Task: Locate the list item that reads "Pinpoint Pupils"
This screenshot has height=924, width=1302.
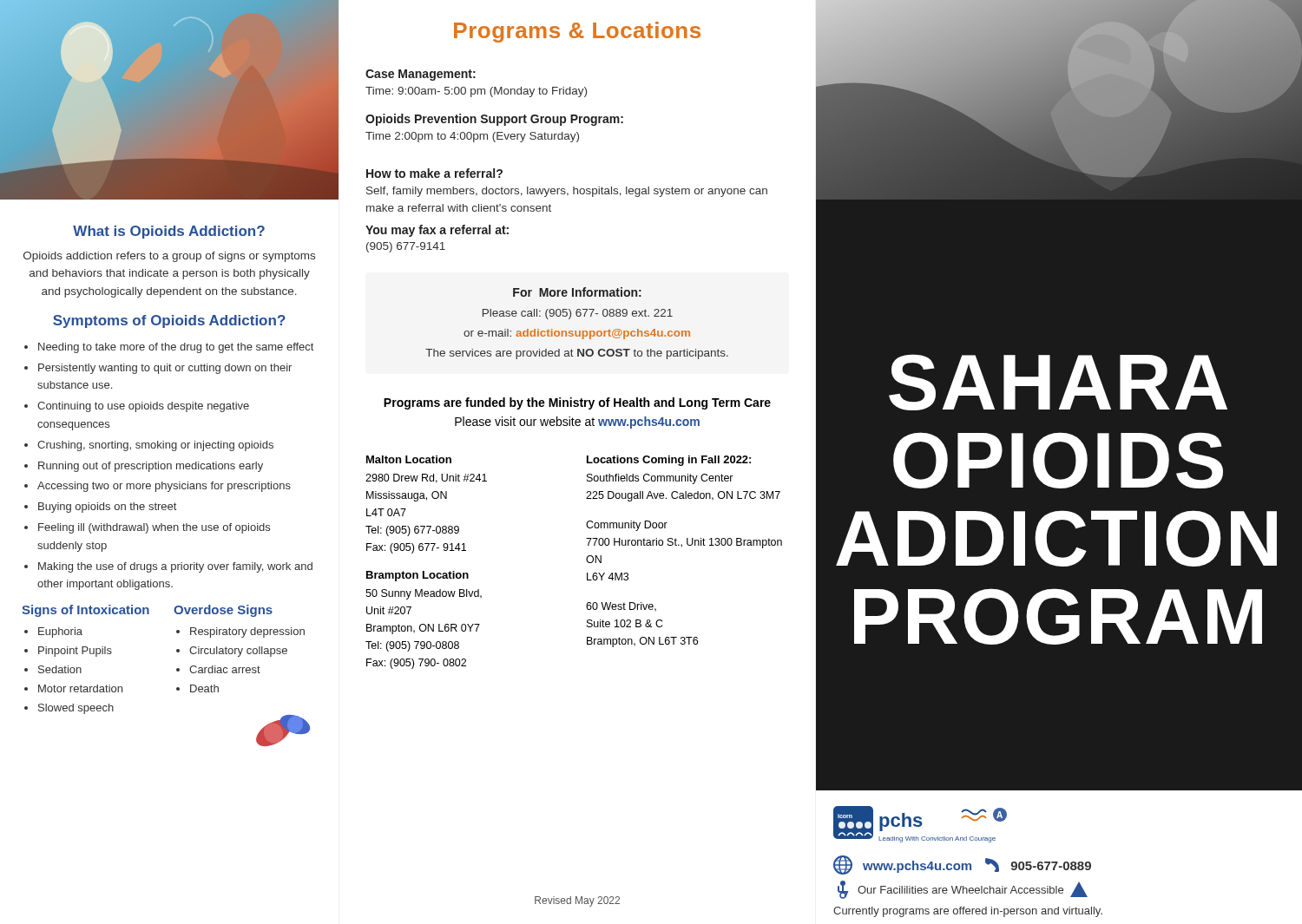Action: [75, 650]
